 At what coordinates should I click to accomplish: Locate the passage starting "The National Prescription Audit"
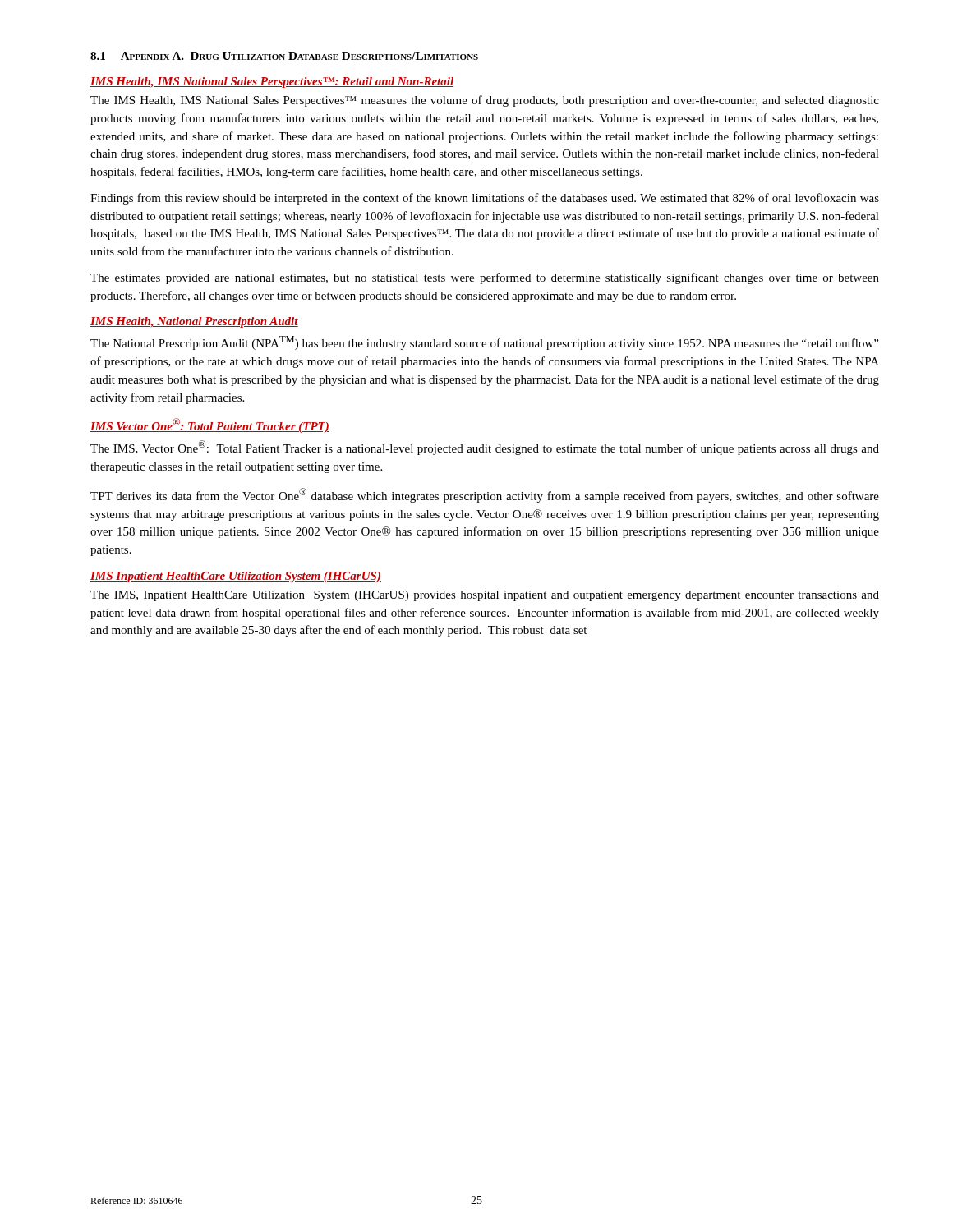pos(485,369)
